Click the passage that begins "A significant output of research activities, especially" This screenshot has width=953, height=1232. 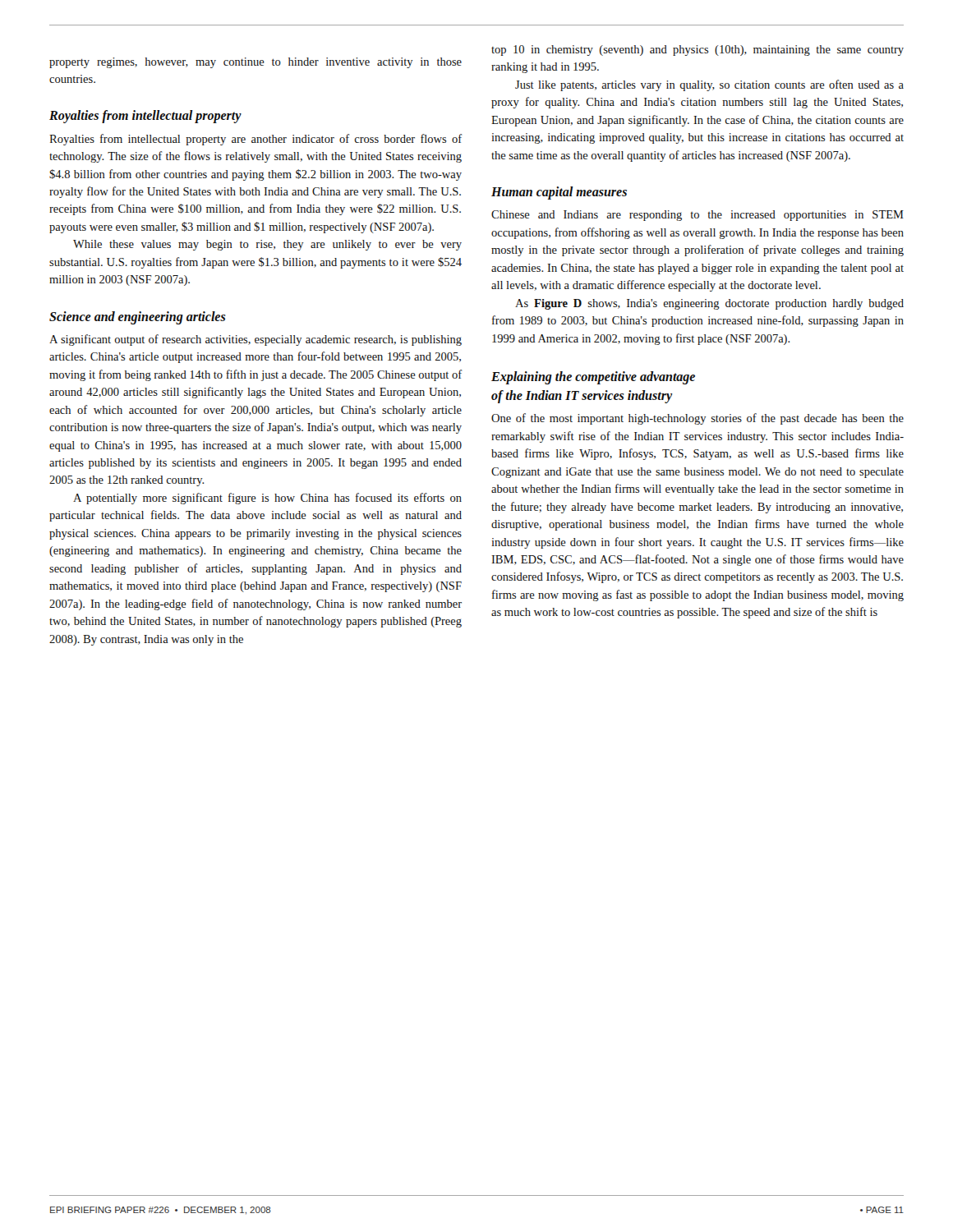[x=255, y=489]
